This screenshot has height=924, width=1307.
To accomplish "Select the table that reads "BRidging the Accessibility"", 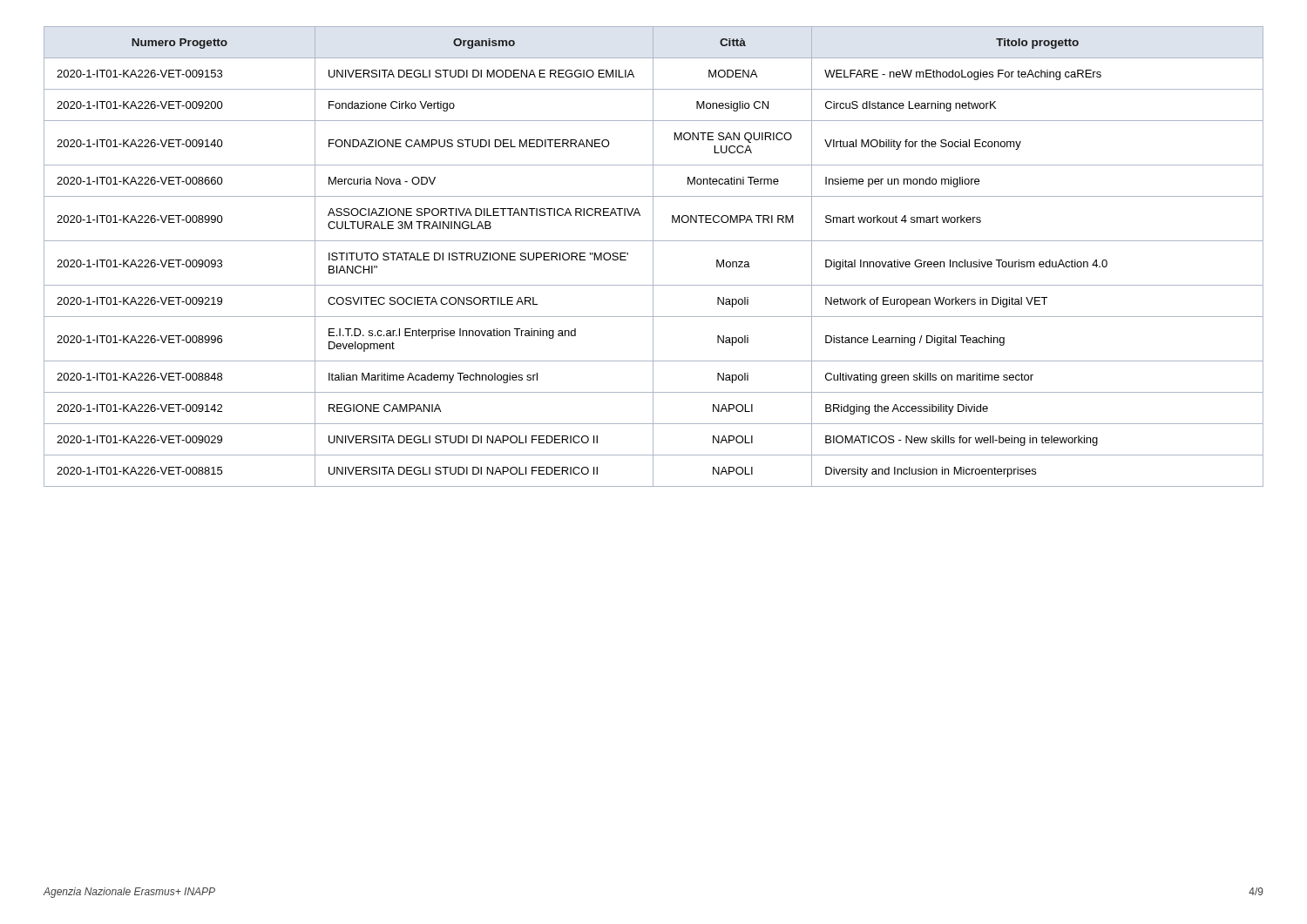I will [x=654, y=452].
